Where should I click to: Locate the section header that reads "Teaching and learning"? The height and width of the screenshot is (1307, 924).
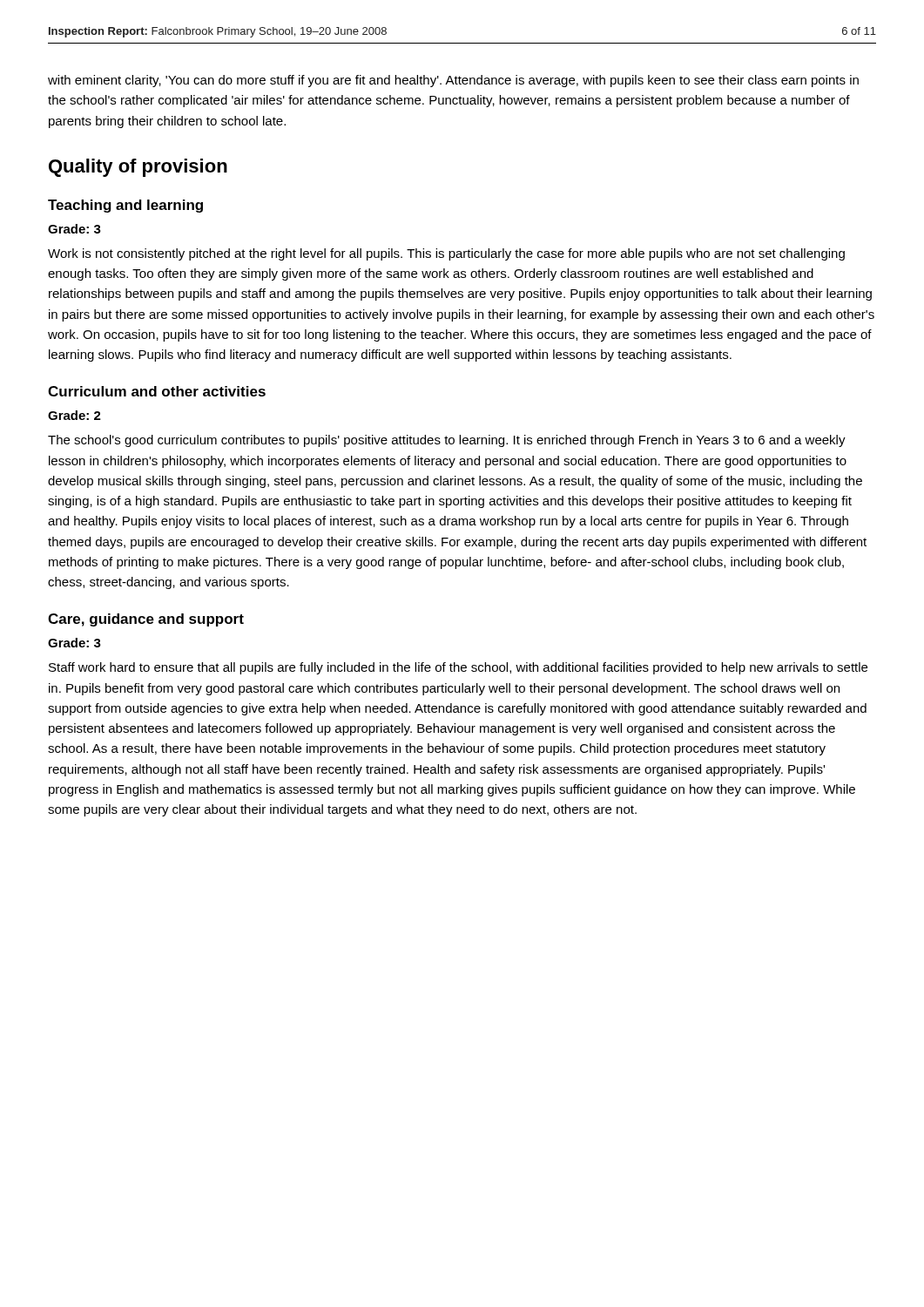pos(126,205)
